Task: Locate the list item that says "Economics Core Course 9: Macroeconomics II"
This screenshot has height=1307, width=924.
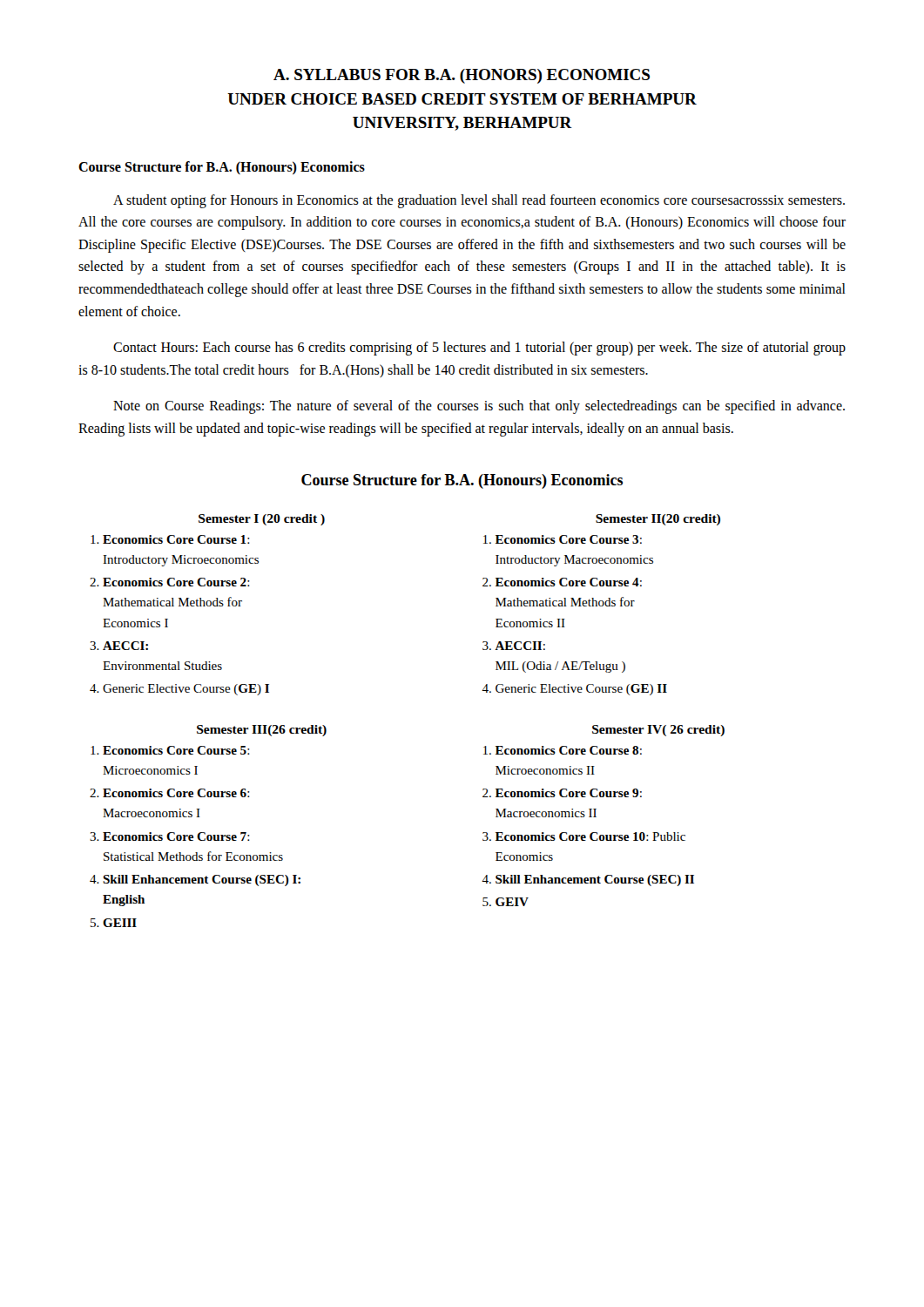Action: [569, 793]
